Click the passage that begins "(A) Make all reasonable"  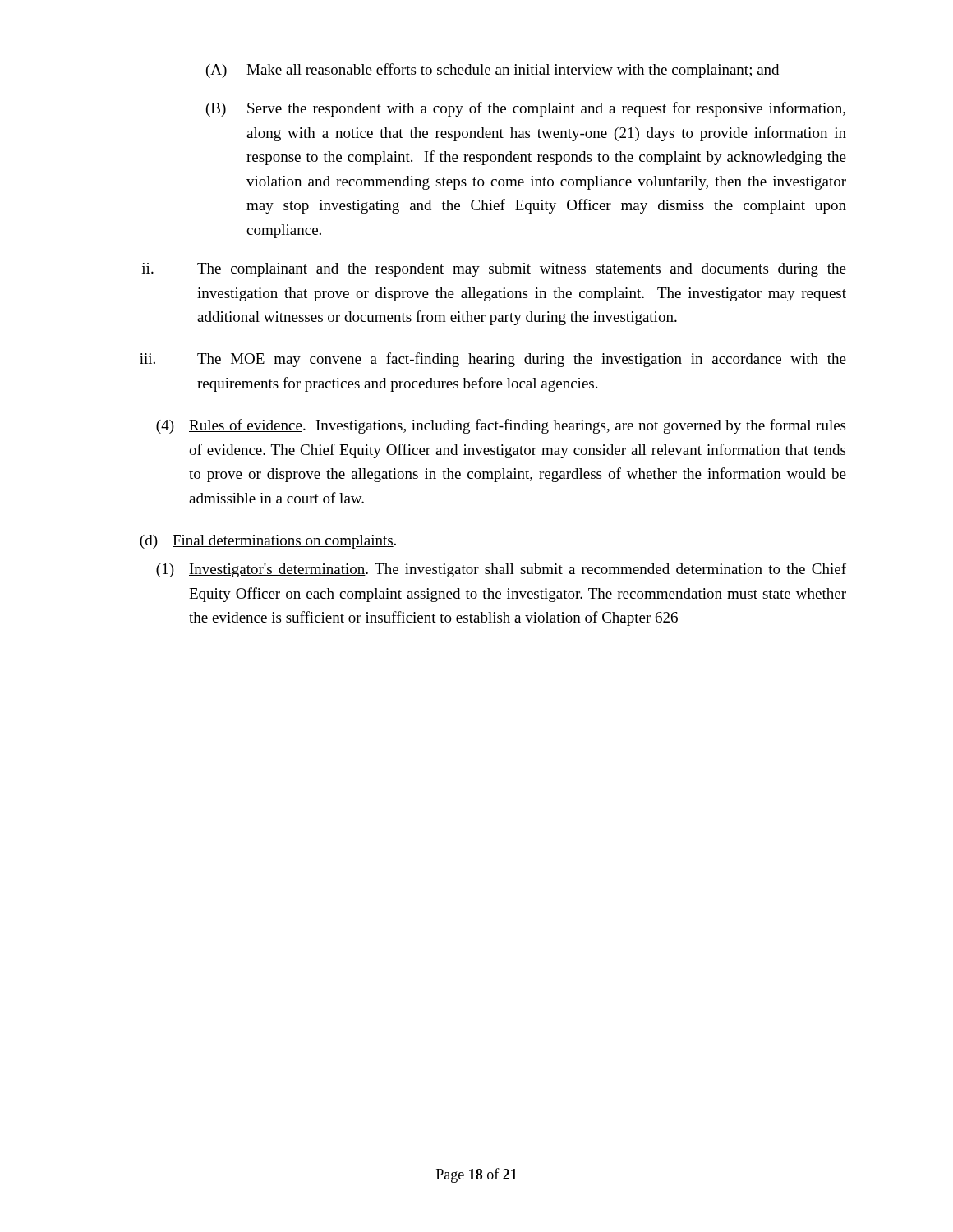[x=526, y=150]
